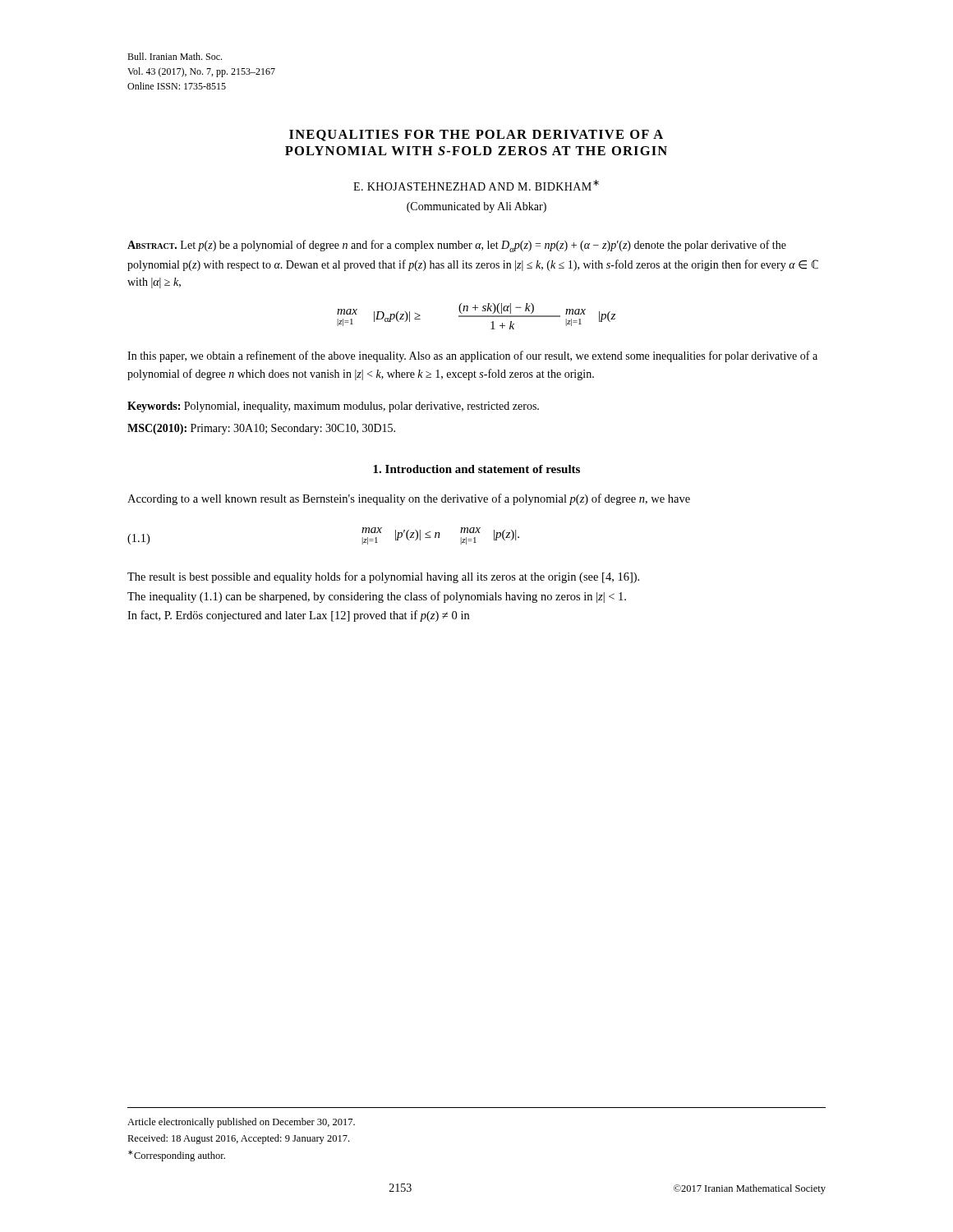This screenshot has width=953, height=1232.
Task: Find the text block that says "According to a well"
Action: 409,499
